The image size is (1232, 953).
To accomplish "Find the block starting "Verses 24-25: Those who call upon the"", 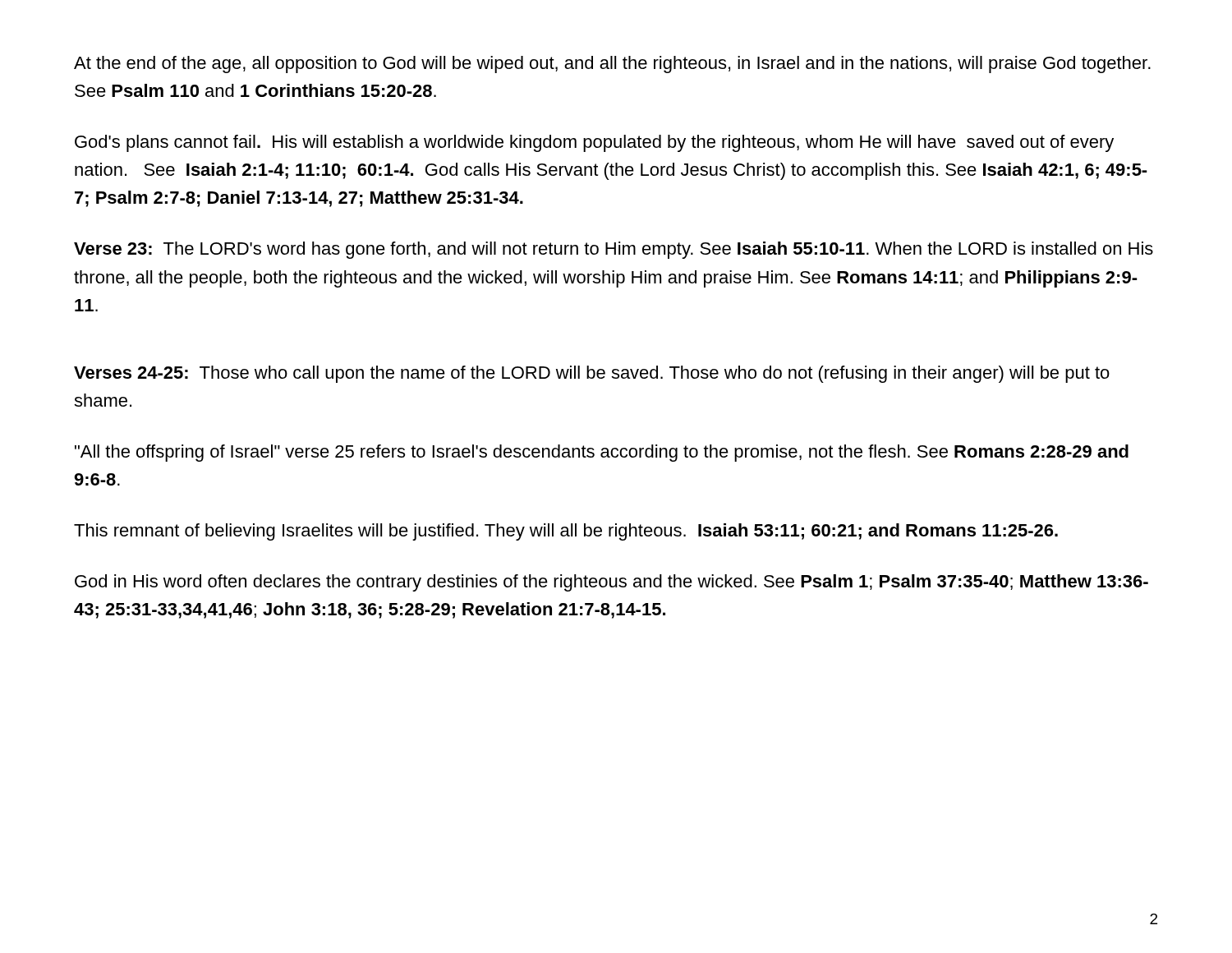I will (x=592, y=386).
